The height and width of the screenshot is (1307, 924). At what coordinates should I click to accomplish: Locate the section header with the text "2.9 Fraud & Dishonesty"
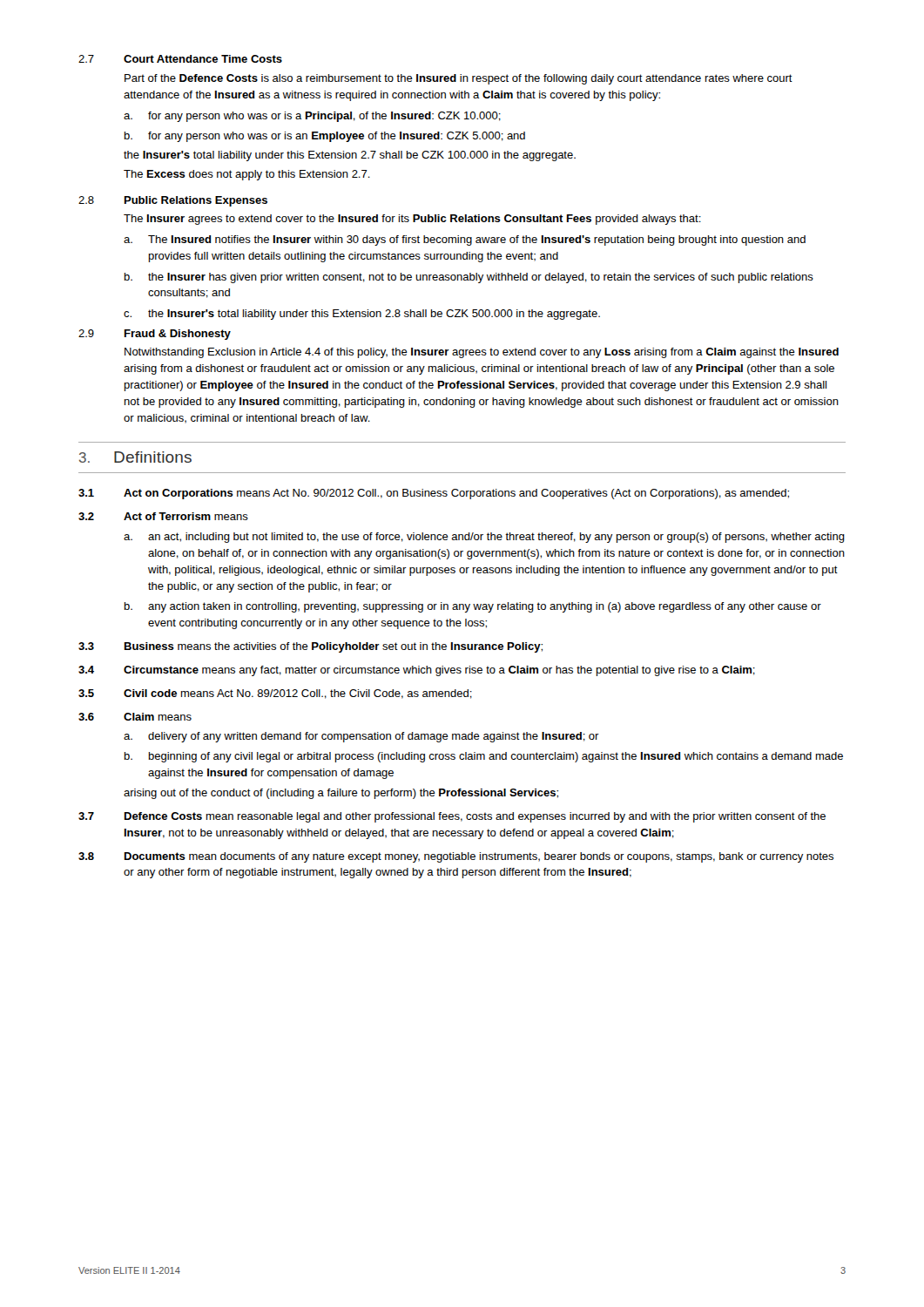pyautogui.click(x=154, y=333)
